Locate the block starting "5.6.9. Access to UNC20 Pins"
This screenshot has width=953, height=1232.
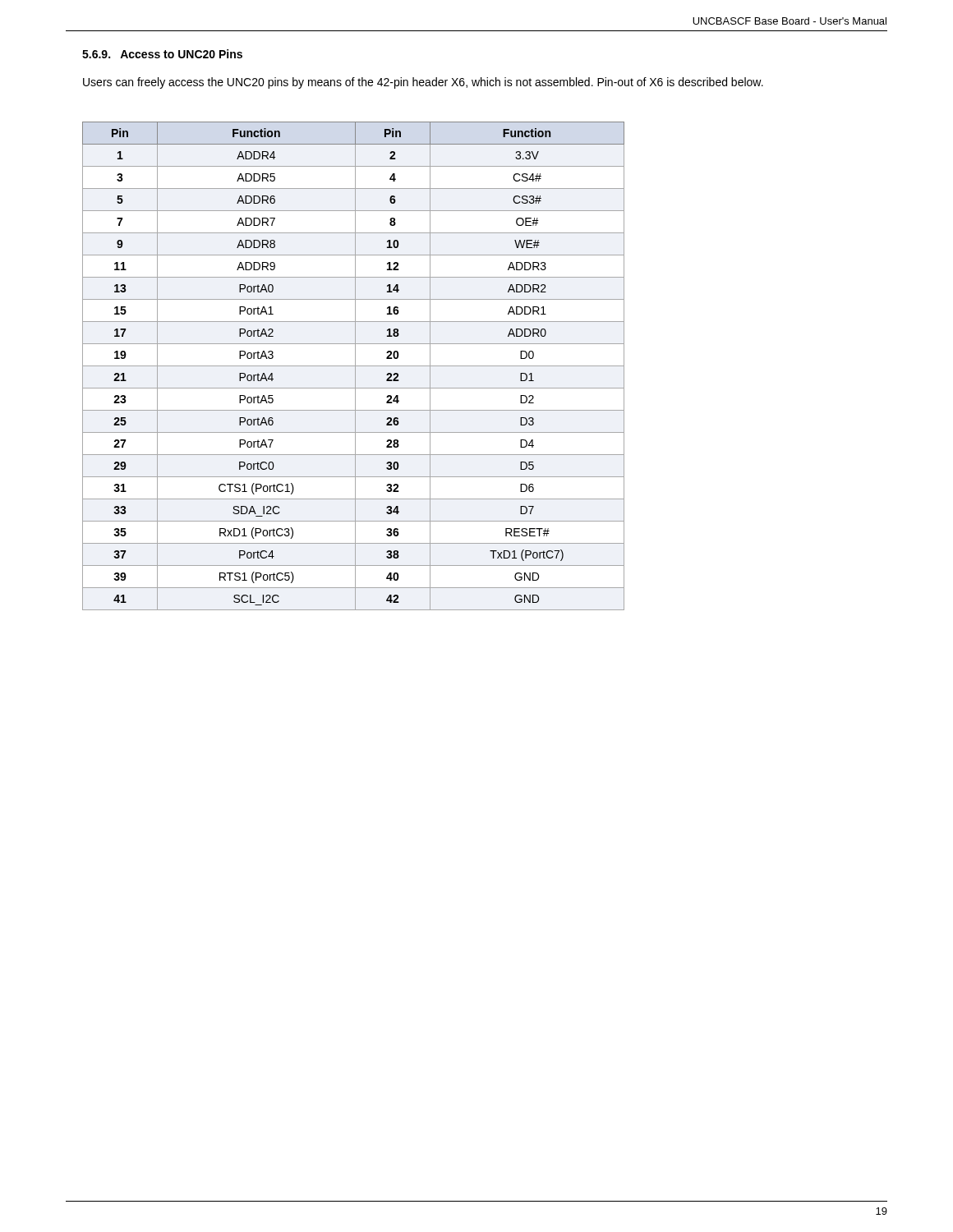(x=162, y=54)
